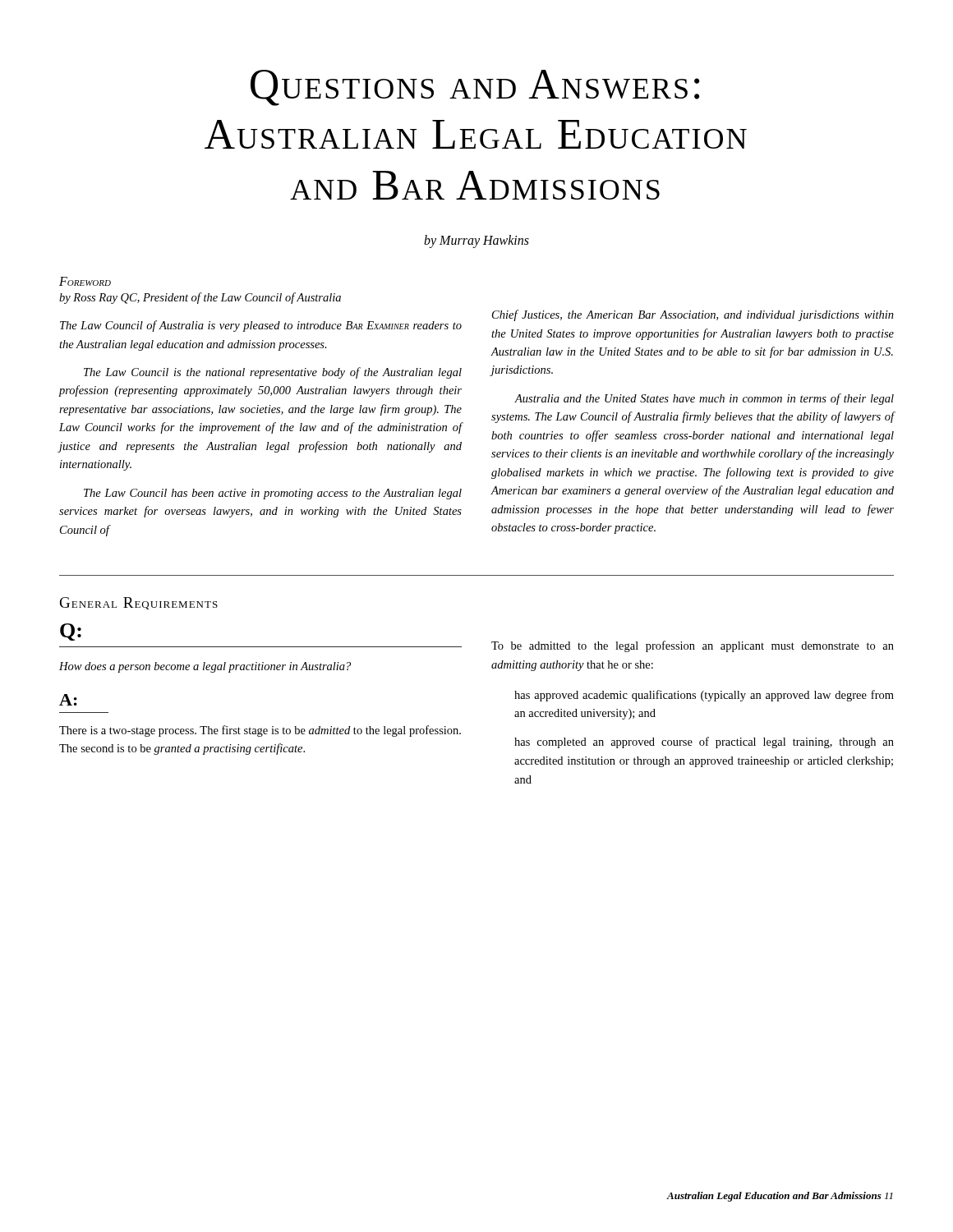Click on the element starting "has completed an approved course of"
Viewport: 953px width, 1232px height.
(x=704, y=761)
